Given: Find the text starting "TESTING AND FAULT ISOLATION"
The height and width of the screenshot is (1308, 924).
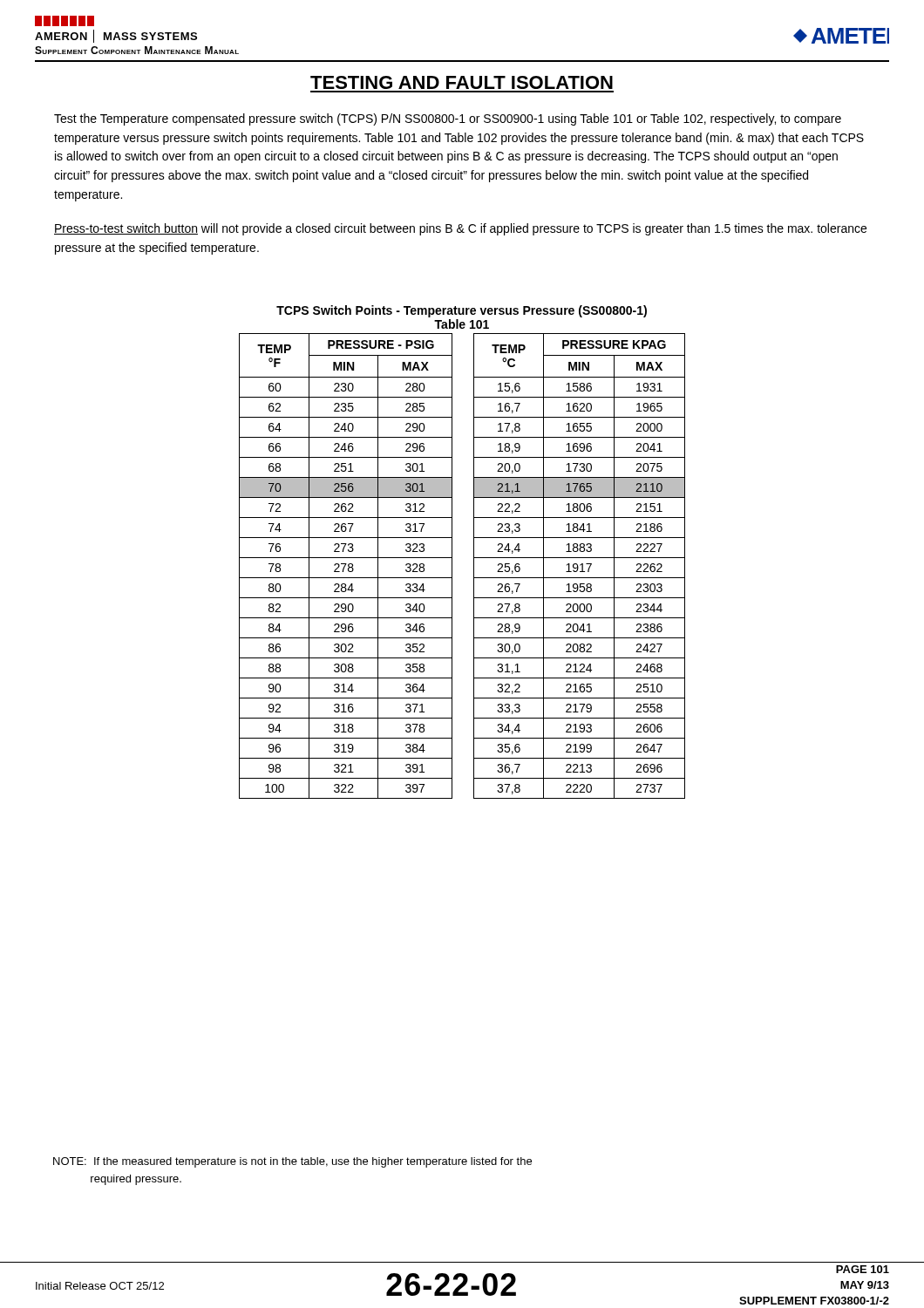Looking at the screenshot, I should [x=462, y=81].
